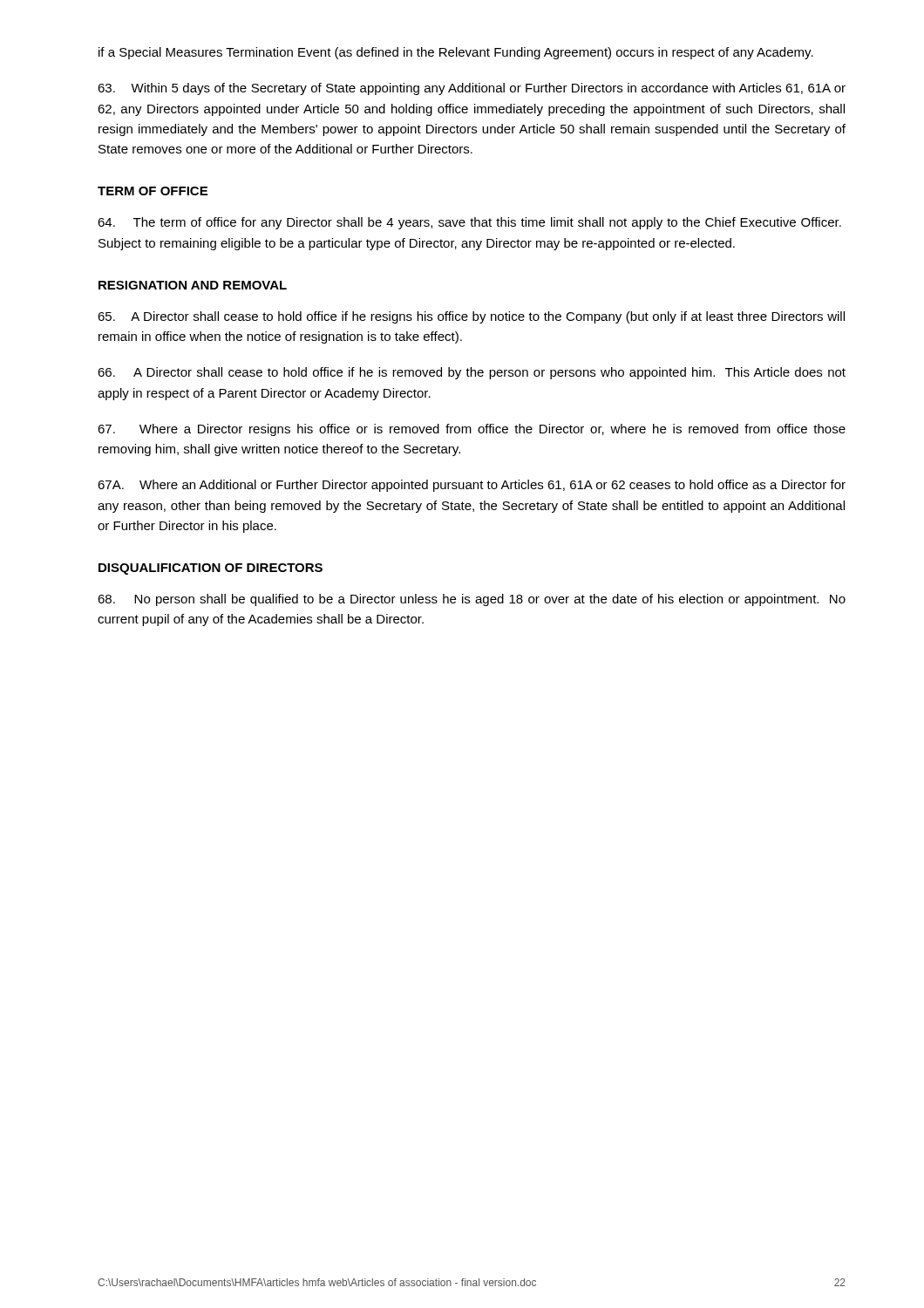Where is the passage that starts "if a Special Measures Termination Event (as defined"?
This screenshot has height=1308, width=924.
coord(456,52)
